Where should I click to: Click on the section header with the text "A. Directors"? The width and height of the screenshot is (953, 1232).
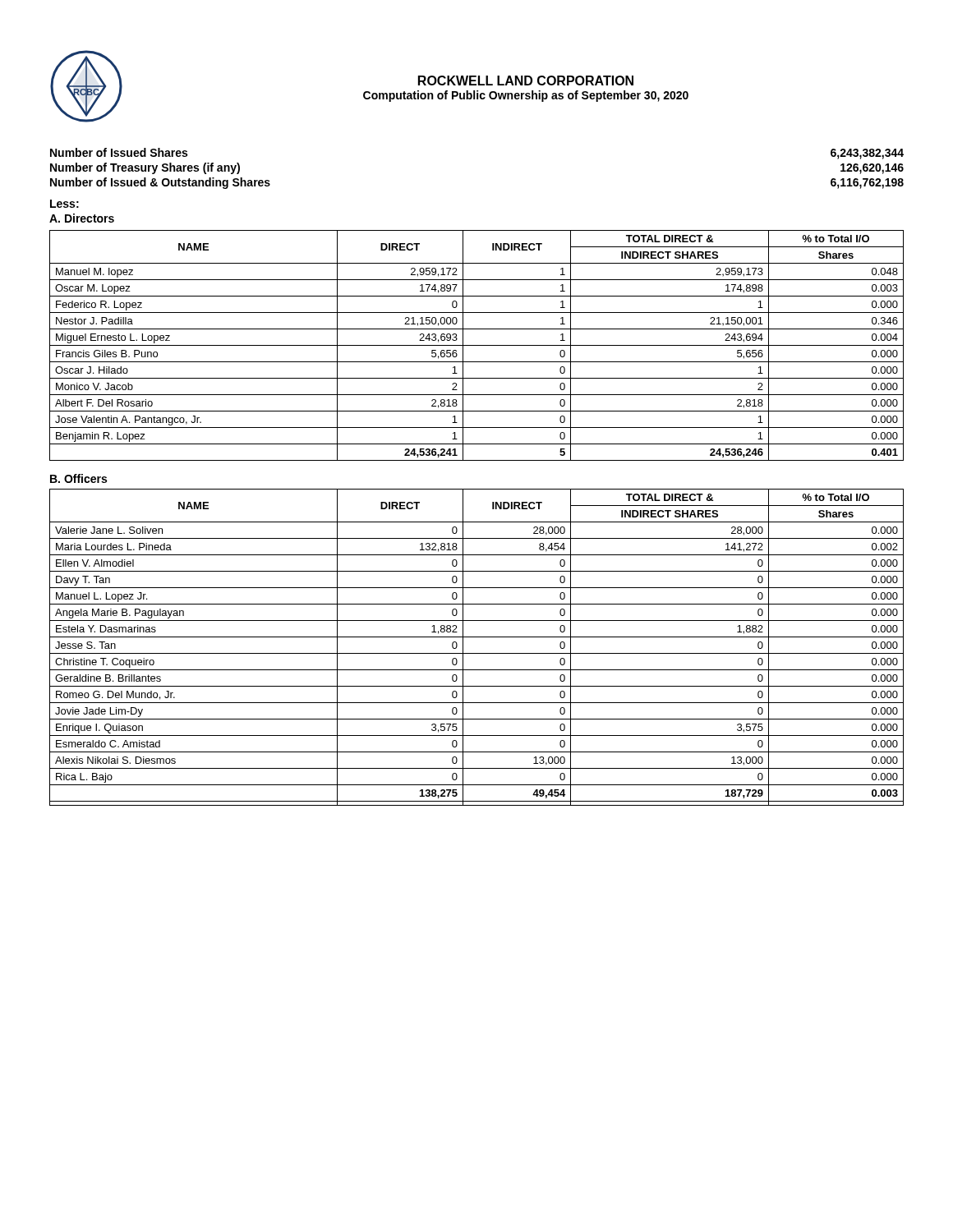[x=82, y=218]
